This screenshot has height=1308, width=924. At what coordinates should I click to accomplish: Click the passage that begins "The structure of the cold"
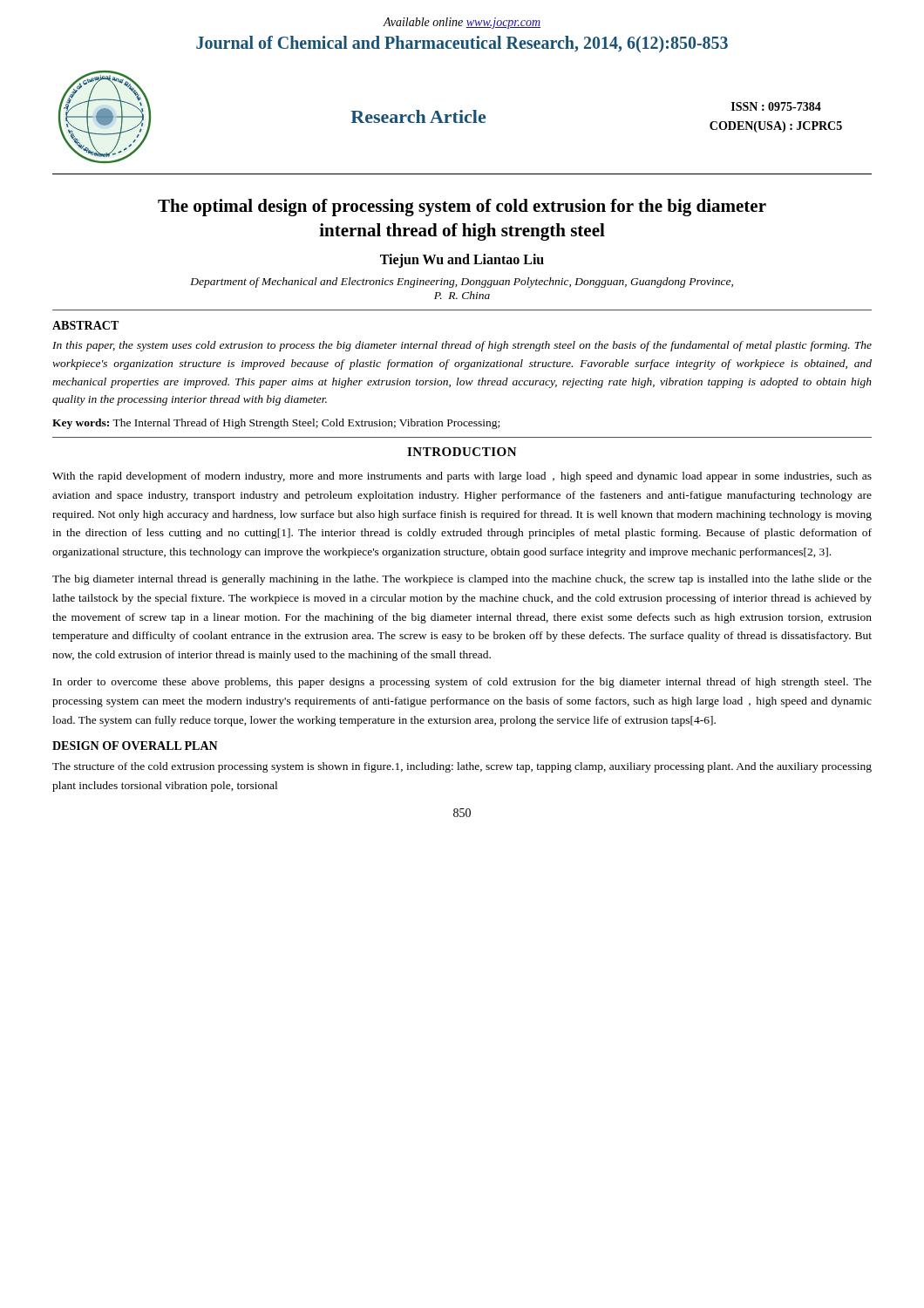coord(462,776)
